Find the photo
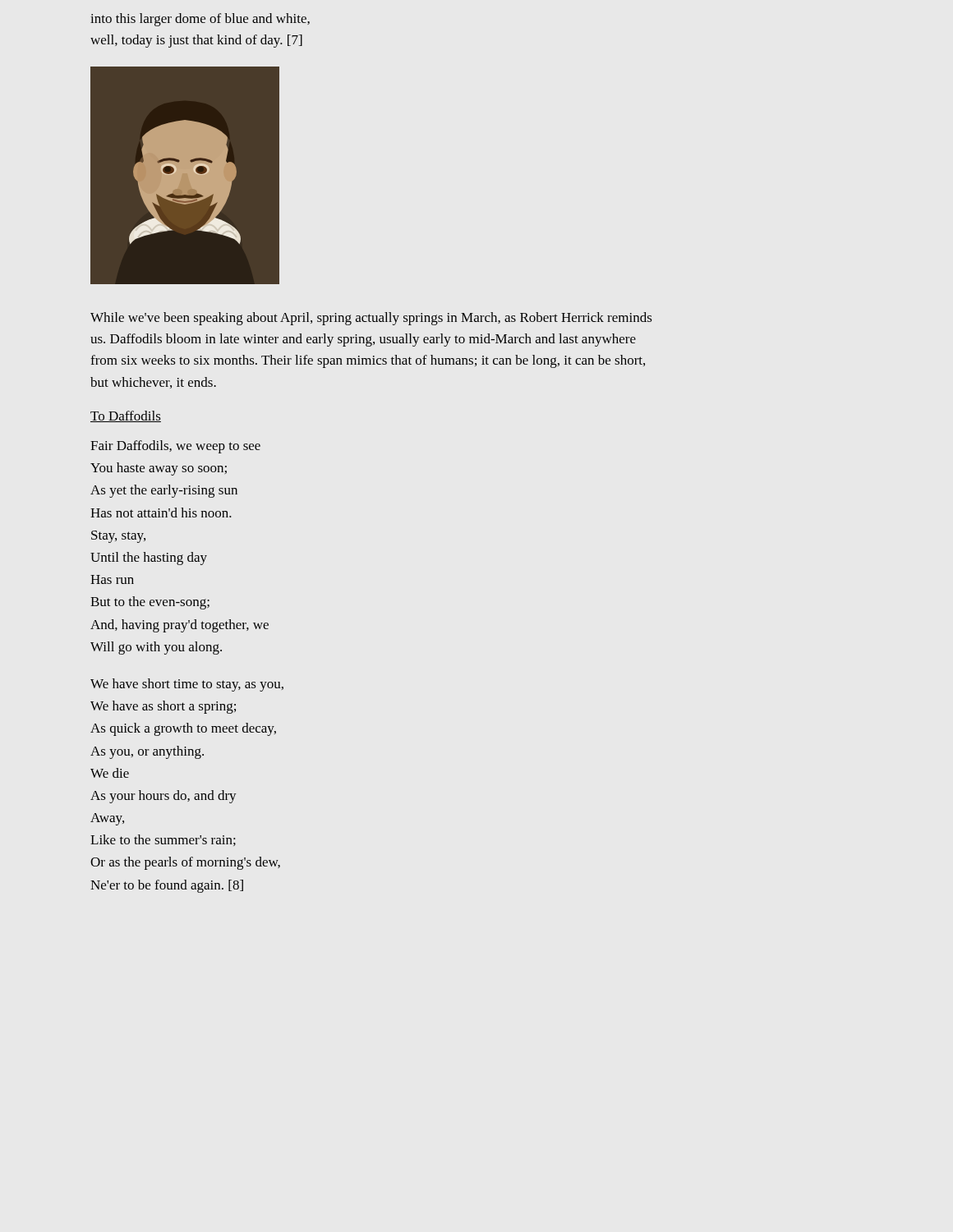 [x=378, y=175]
